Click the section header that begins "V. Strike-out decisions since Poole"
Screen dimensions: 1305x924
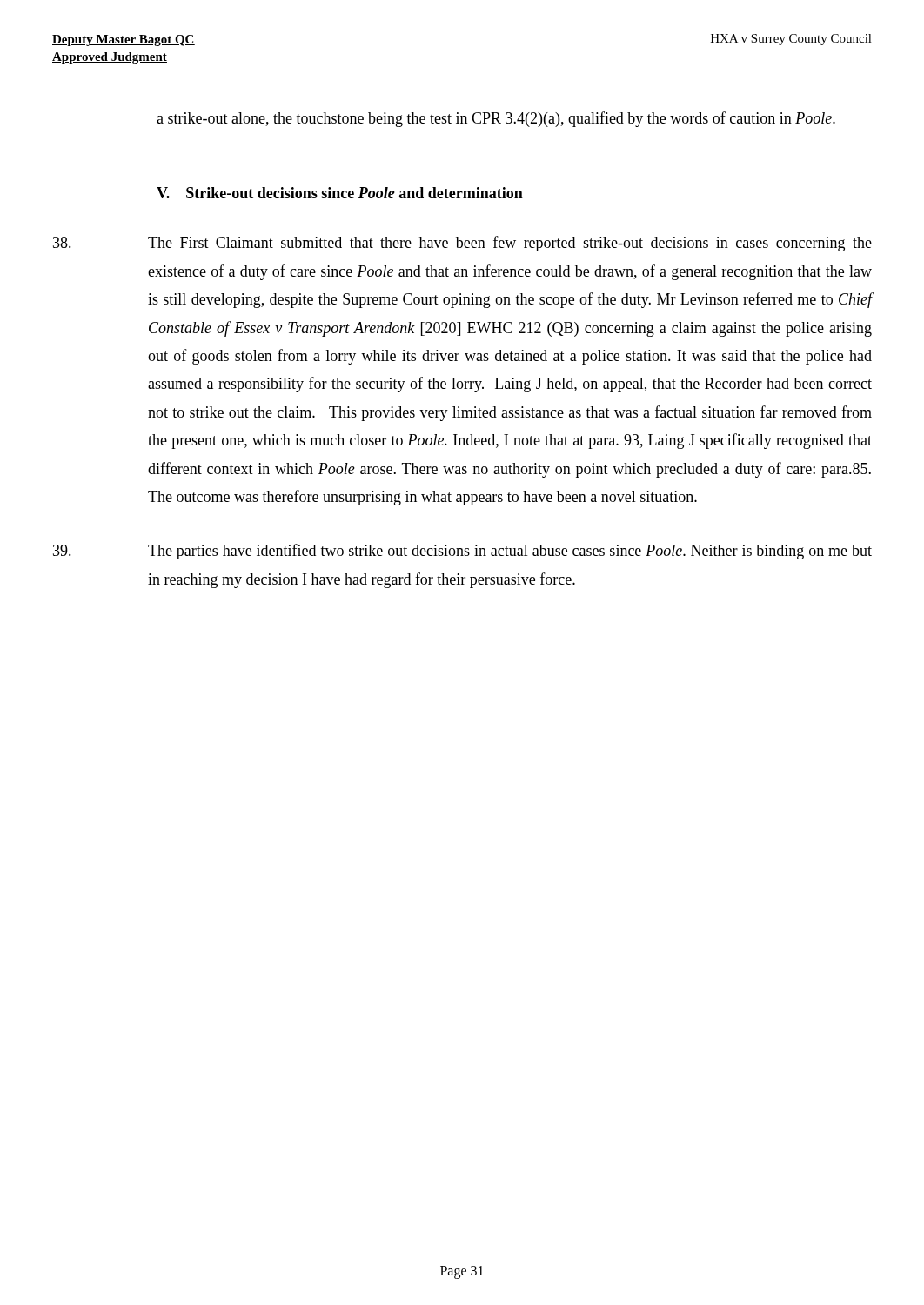[340, 193]
